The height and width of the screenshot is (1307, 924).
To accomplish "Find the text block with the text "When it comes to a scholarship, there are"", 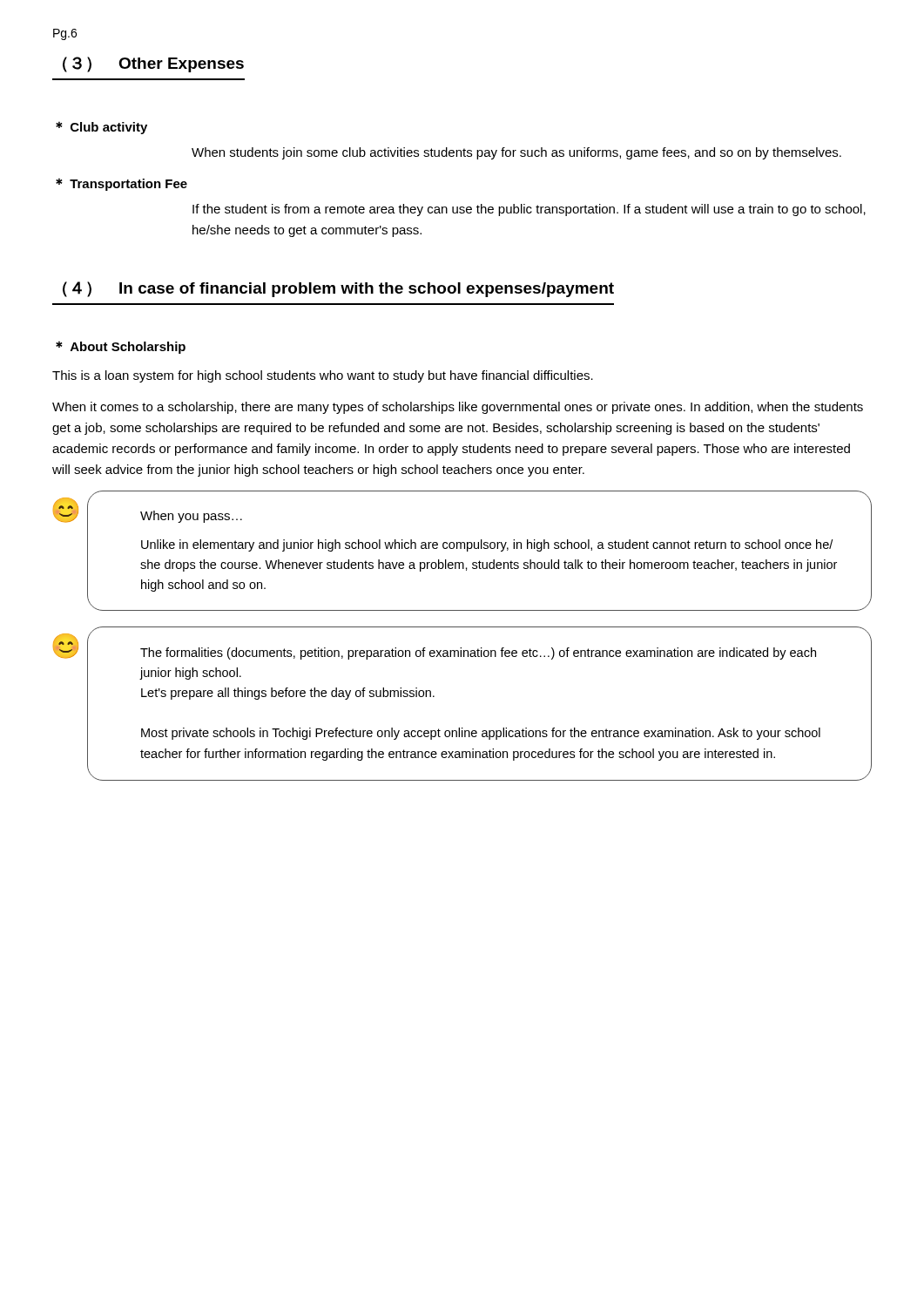I will click(458, 438).
